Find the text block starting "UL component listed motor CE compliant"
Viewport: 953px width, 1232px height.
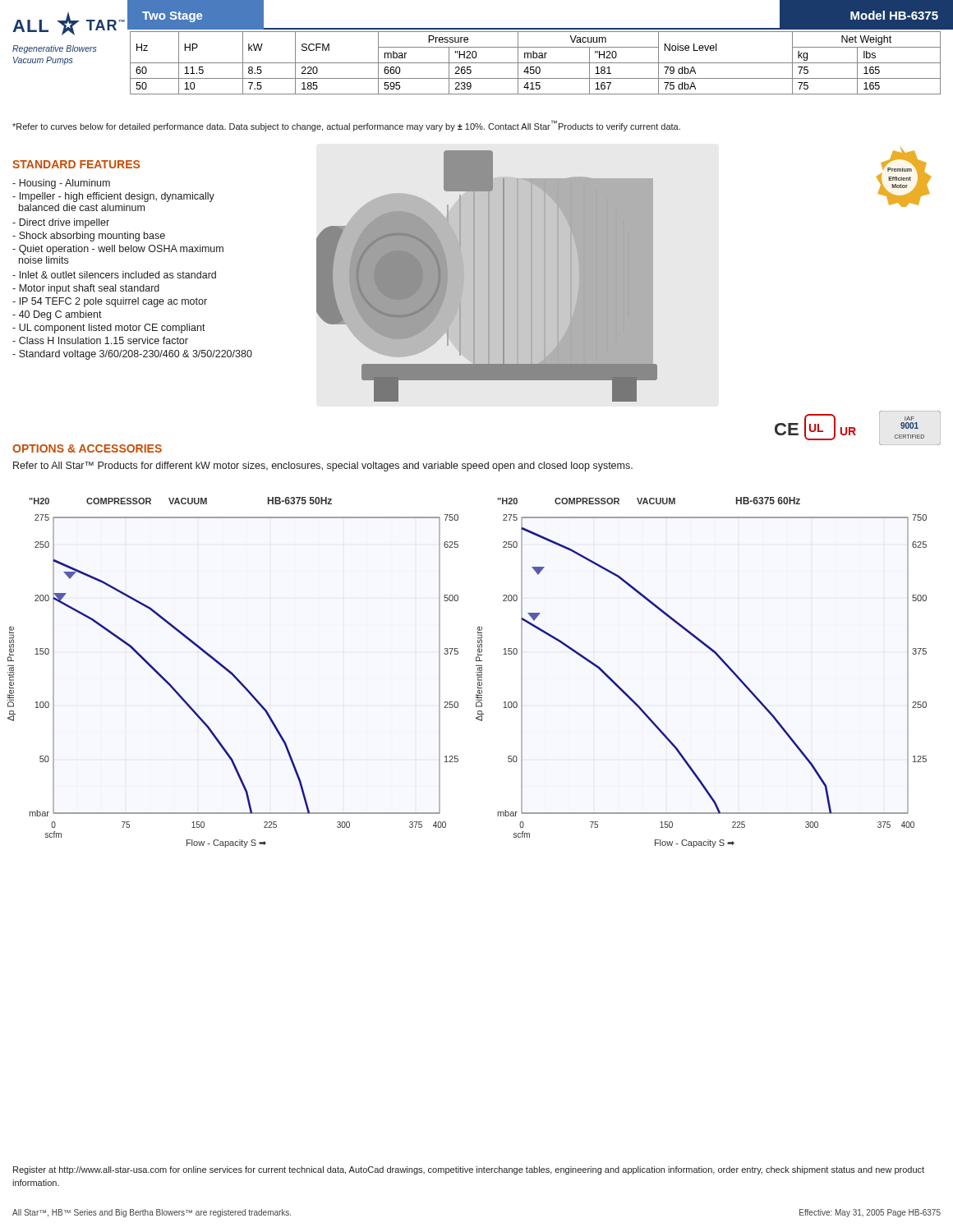(x=109, y=328)
